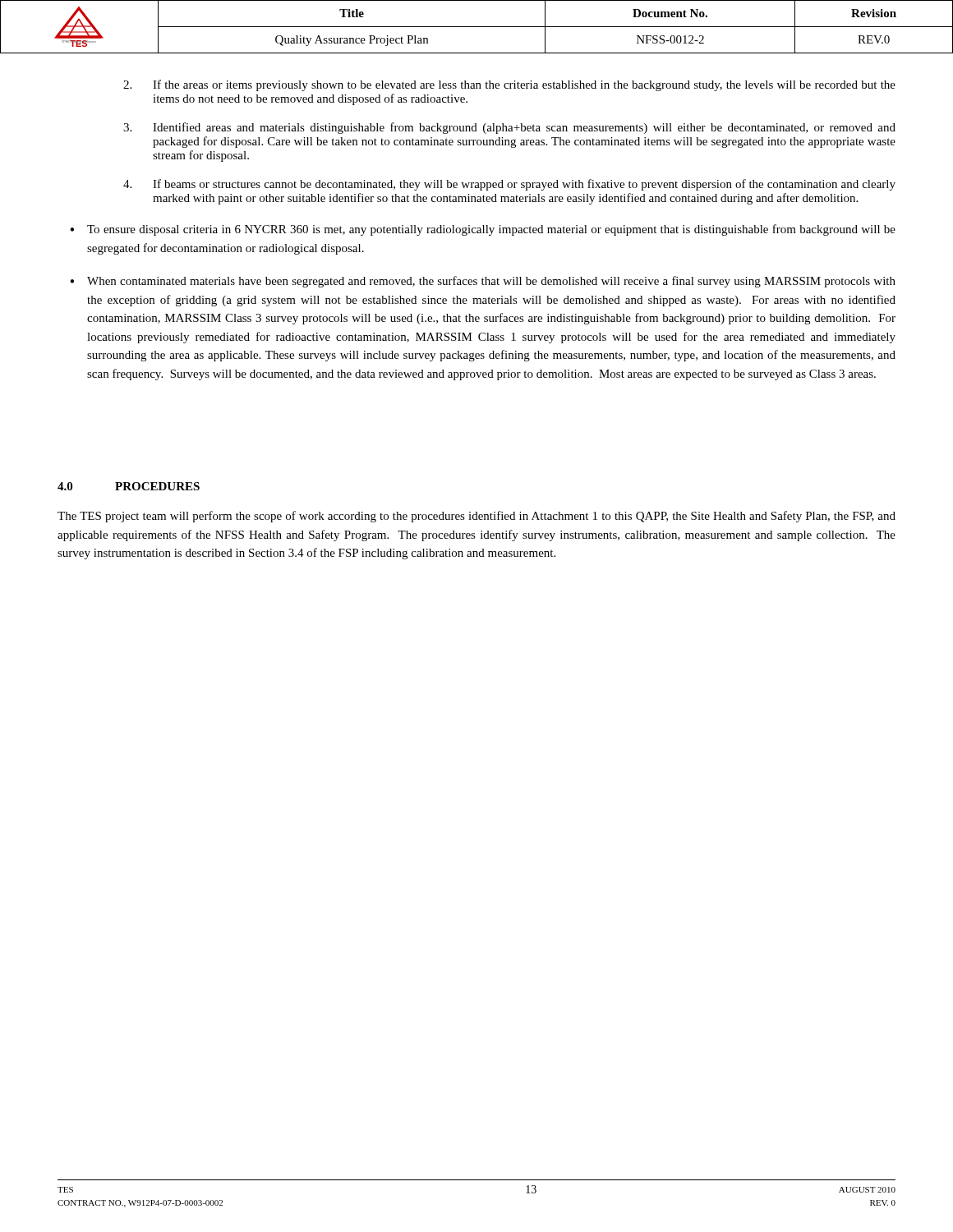Viewport: 953px width, 1232px height.
Task: Select the list item that reads "• When contaminated"
Action: (x=476, y=327)
